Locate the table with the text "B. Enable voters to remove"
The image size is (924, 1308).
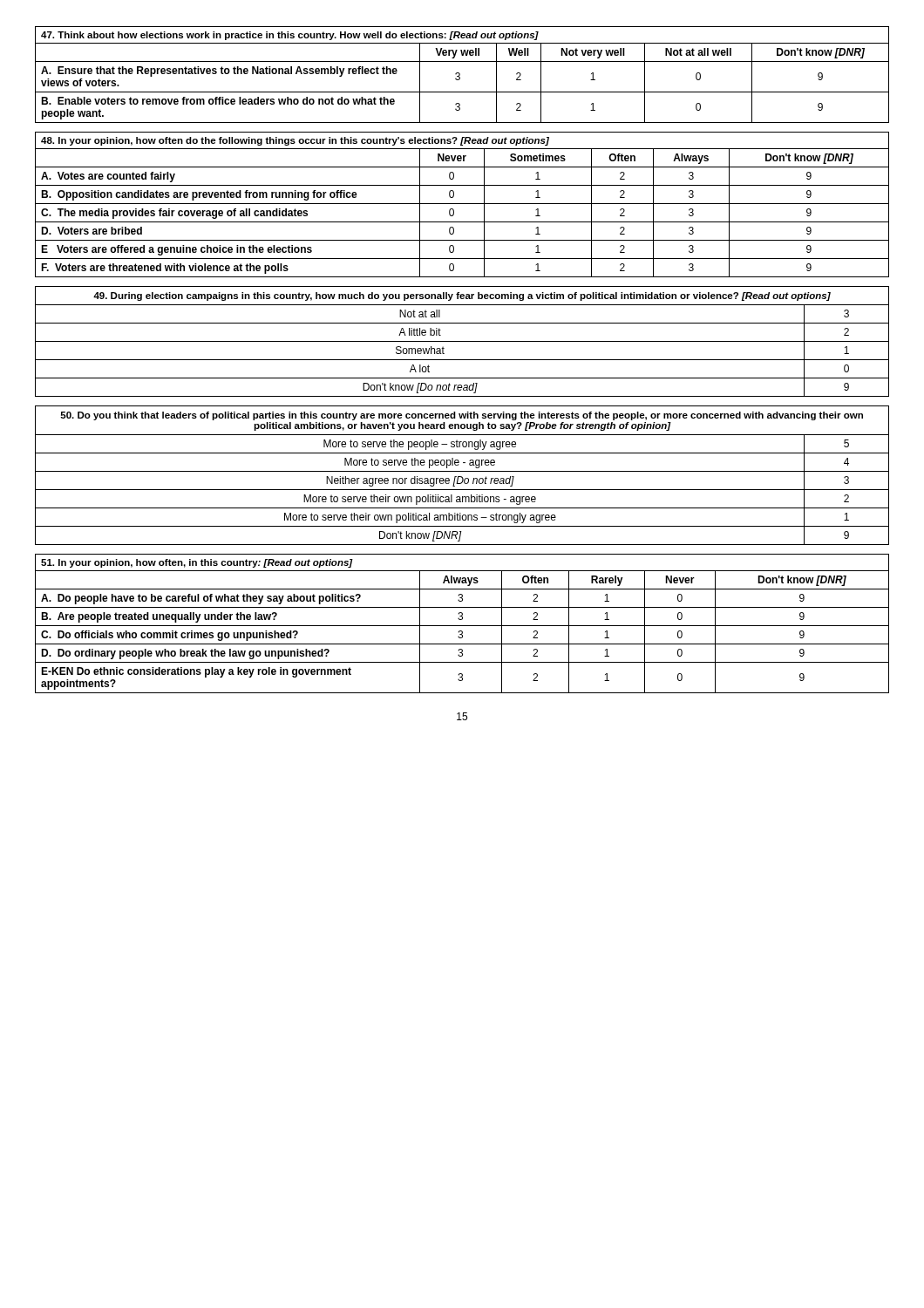click(x=462, y=75)
